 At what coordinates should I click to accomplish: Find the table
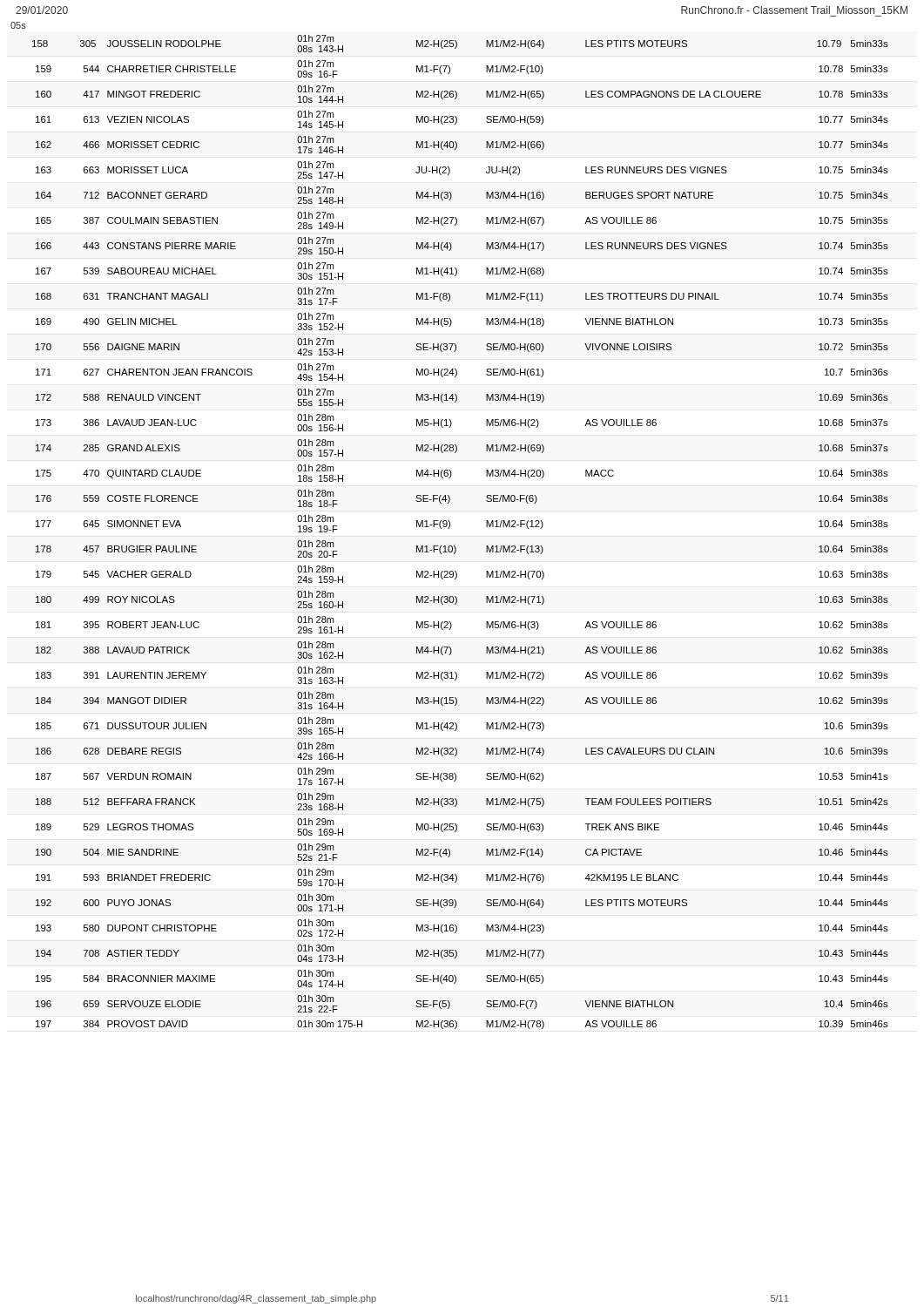[462, 525]
